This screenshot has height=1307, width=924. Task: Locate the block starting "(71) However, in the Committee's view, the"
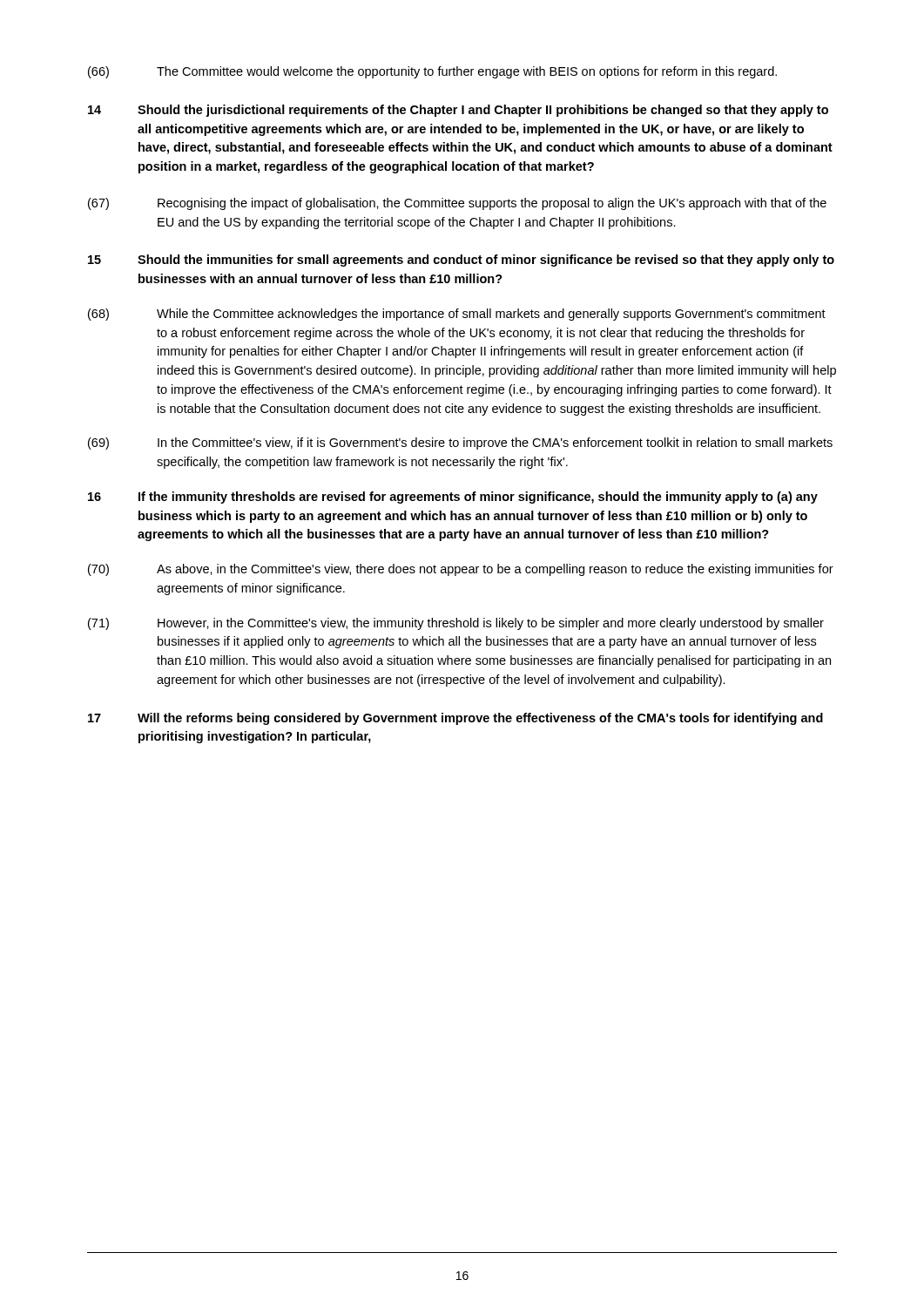coord(462,652)
